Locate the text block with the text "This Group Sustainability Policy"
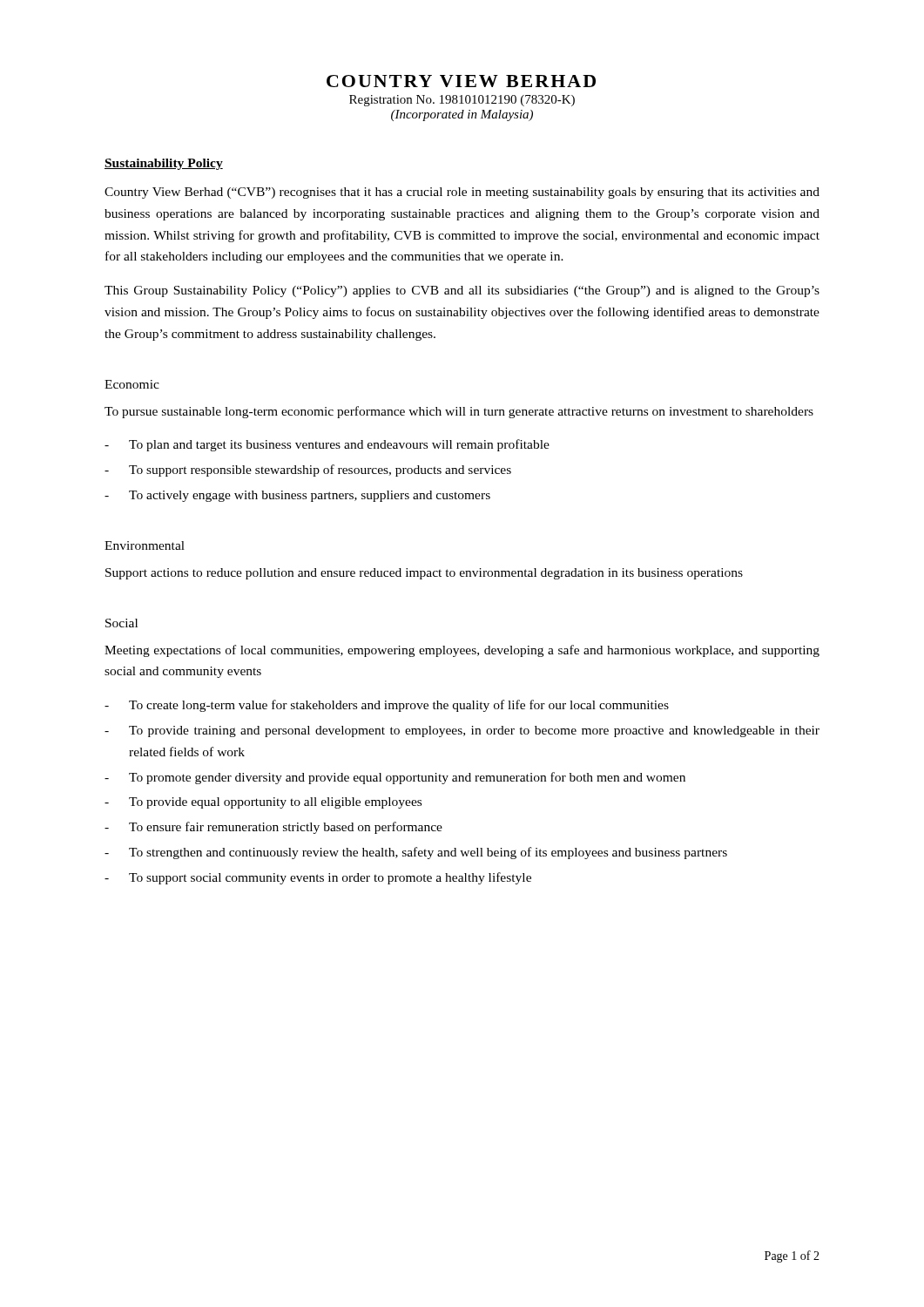 point(462,311)
